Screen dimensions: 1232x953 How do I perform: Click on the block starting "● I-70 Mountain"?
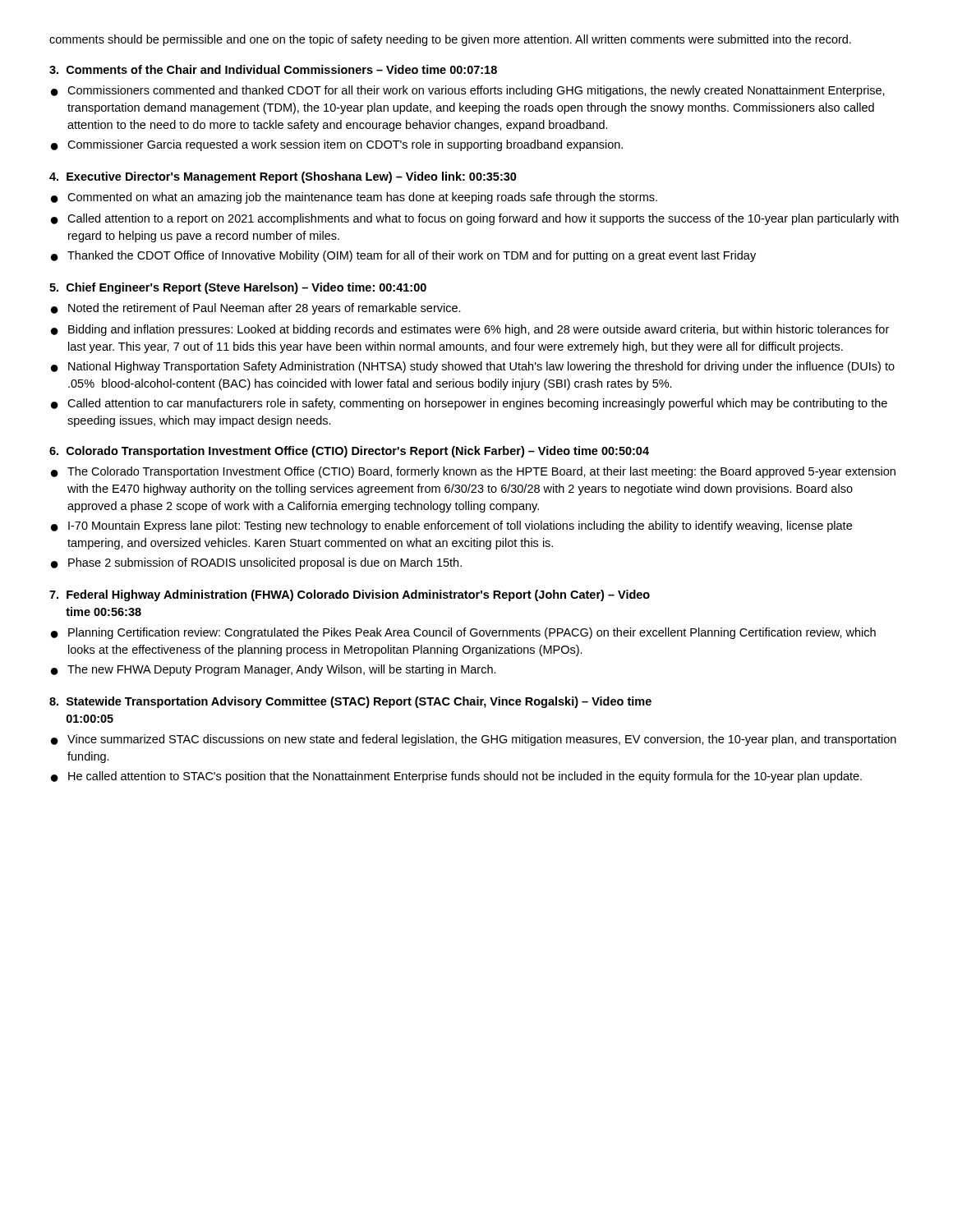coord(476,535)
